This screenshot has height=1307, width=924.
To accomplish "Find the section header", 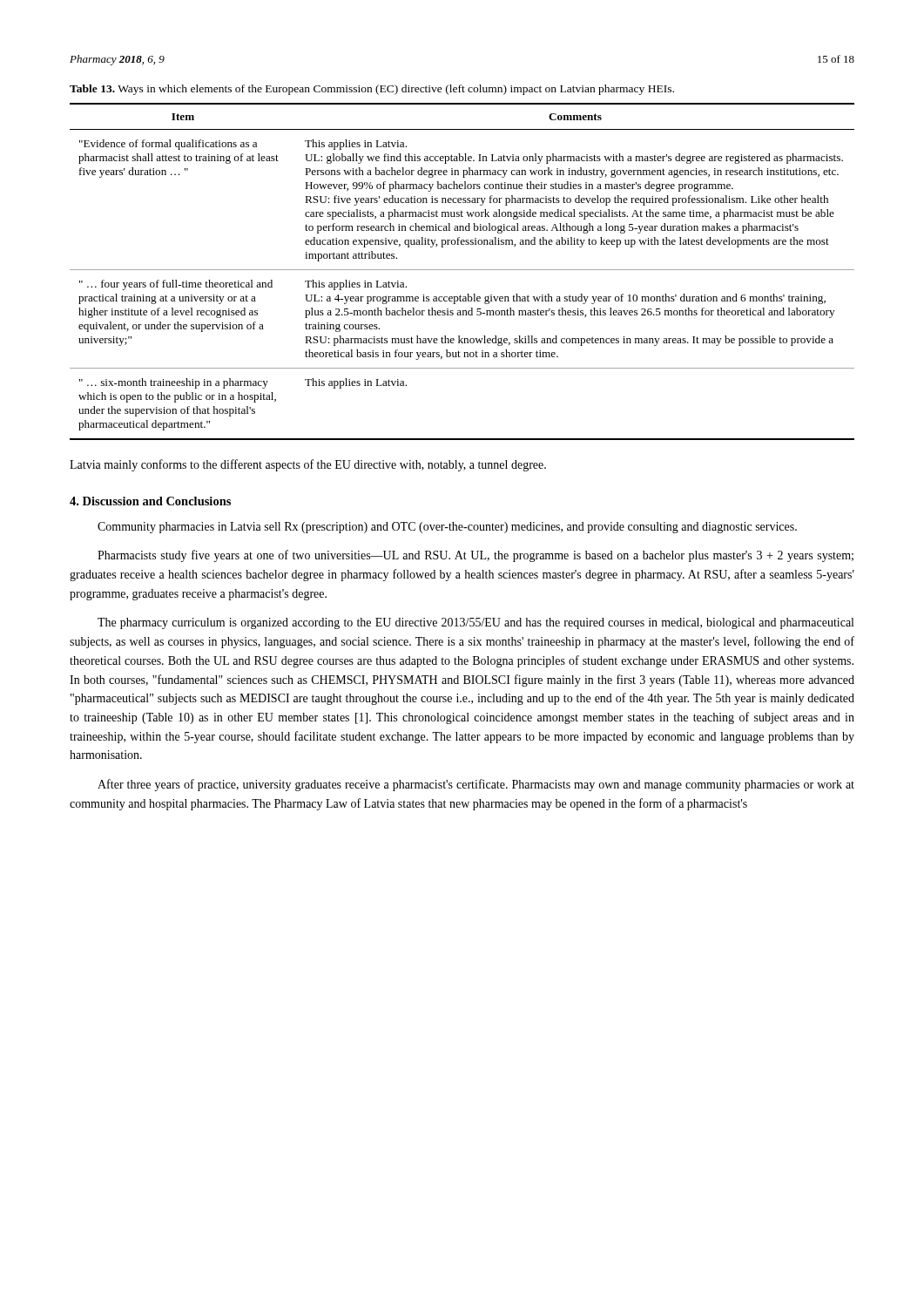I will pyautogui.click(x=150, y=501).
